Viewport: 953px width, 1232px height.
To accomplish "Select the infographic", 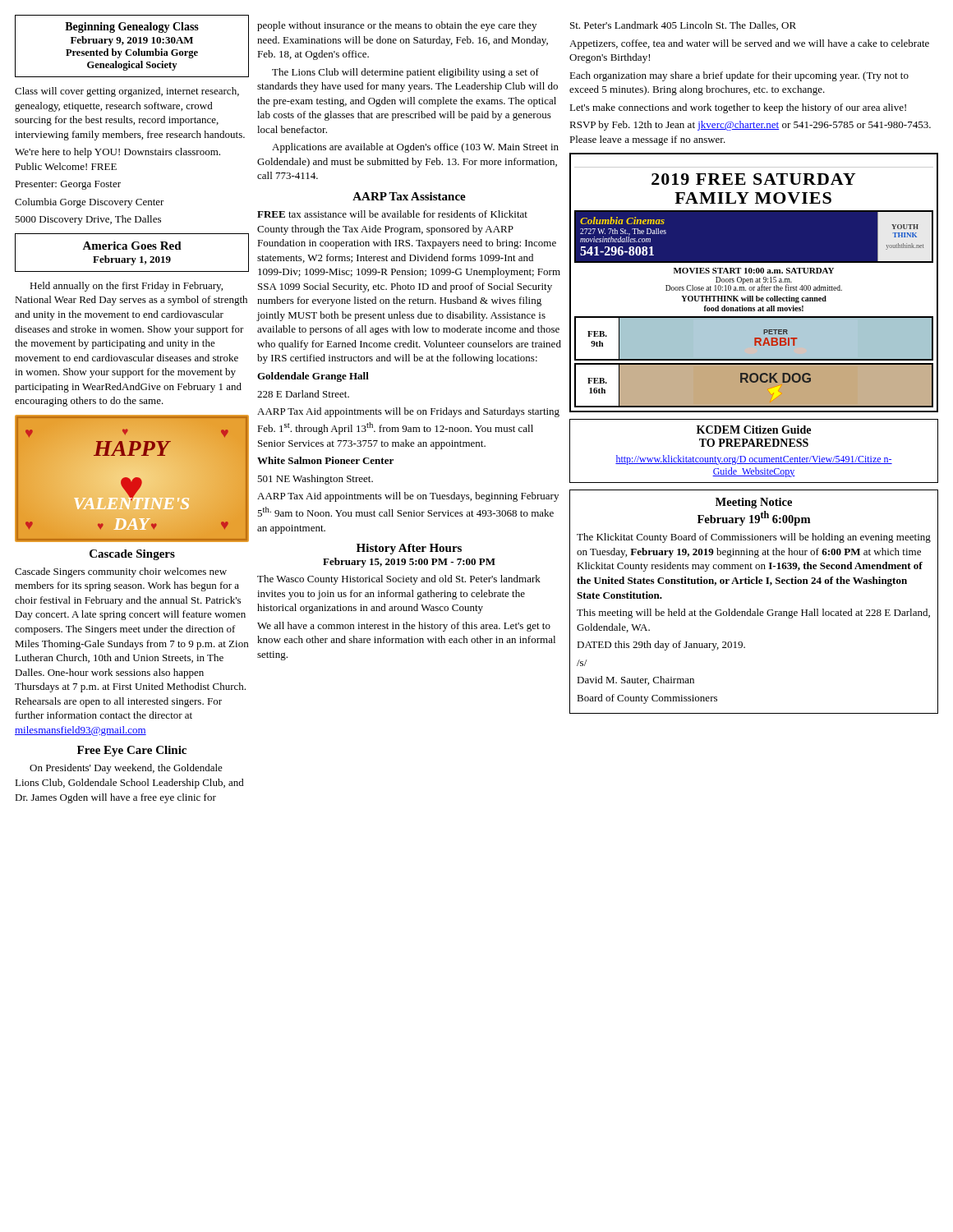I will 754,282.
